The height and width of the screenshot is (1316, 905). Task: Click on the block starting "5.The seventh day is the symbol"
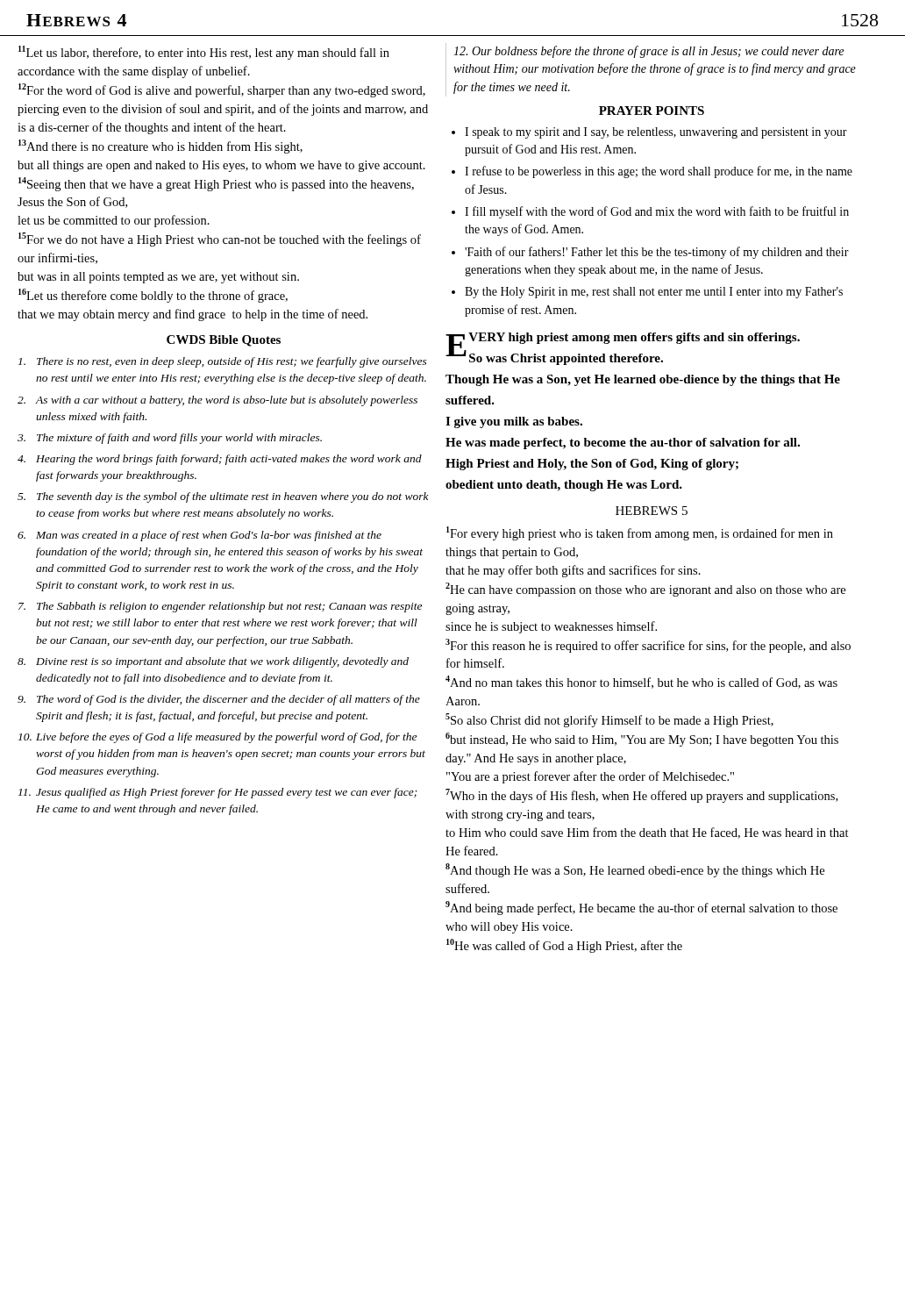[224, 505]
